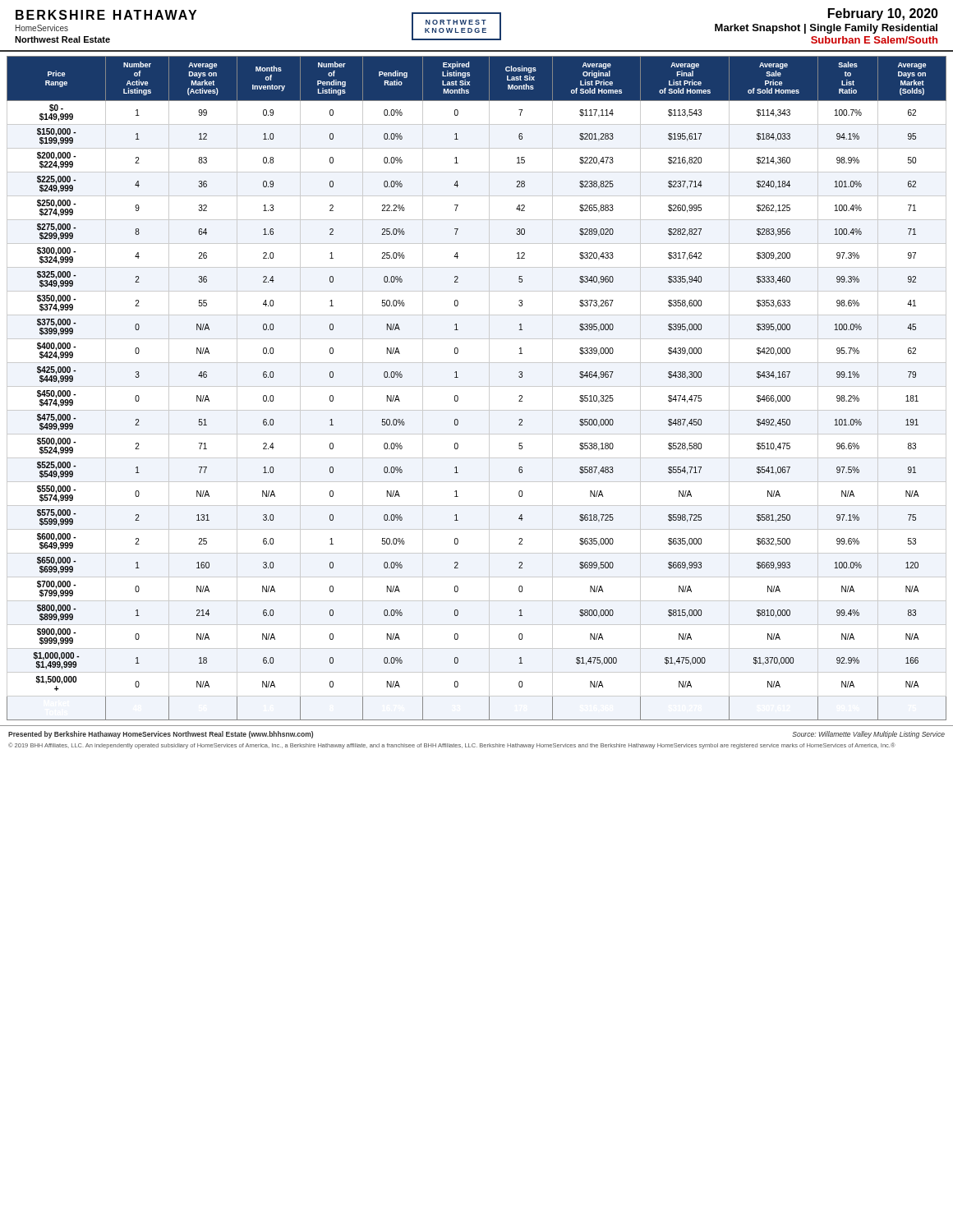Find the table that mentions "Expired Listings Last Six Months"

pos(476,388)
